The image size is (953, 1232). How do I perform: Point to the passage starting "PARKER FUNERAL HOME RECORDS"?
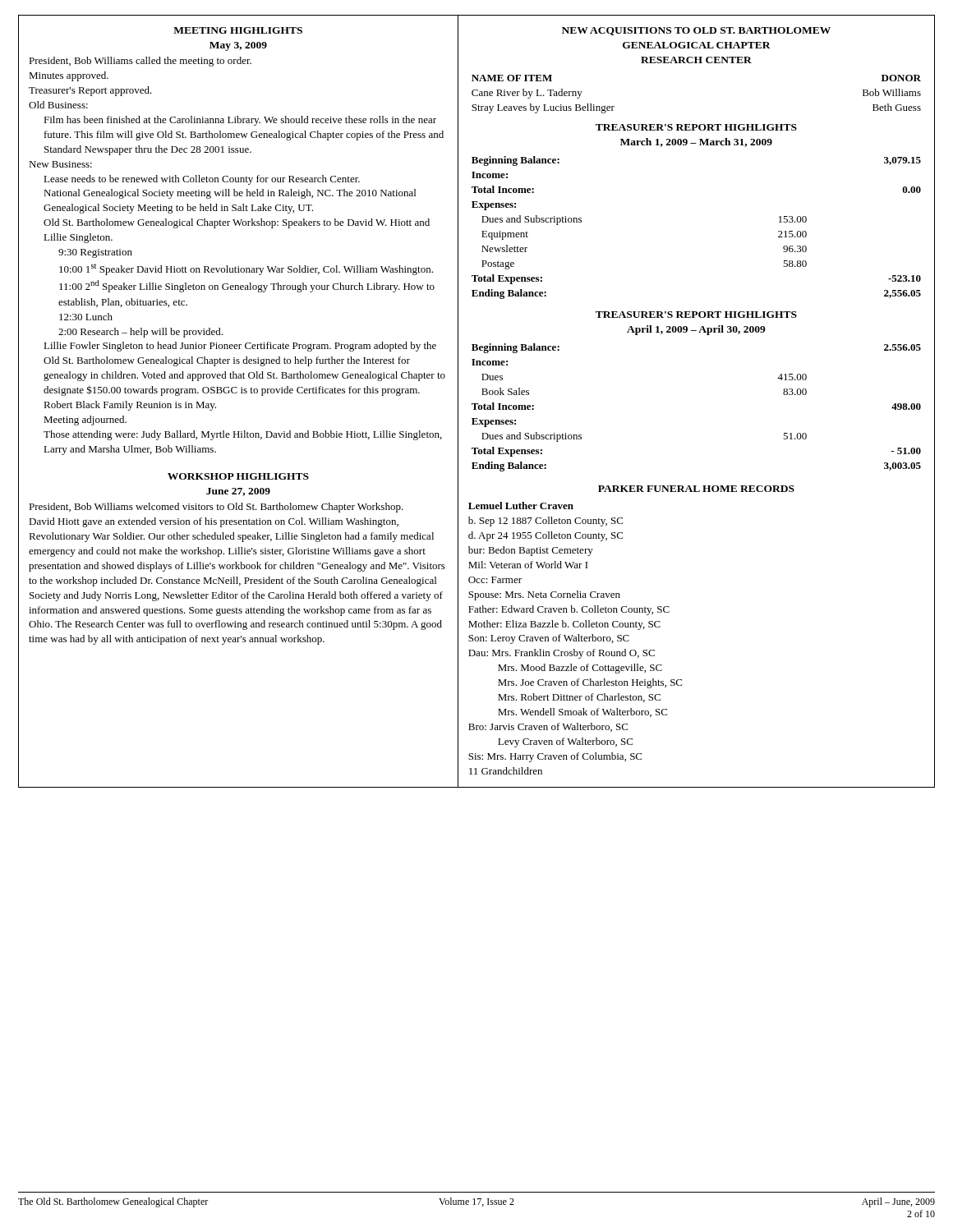point(696,489)
